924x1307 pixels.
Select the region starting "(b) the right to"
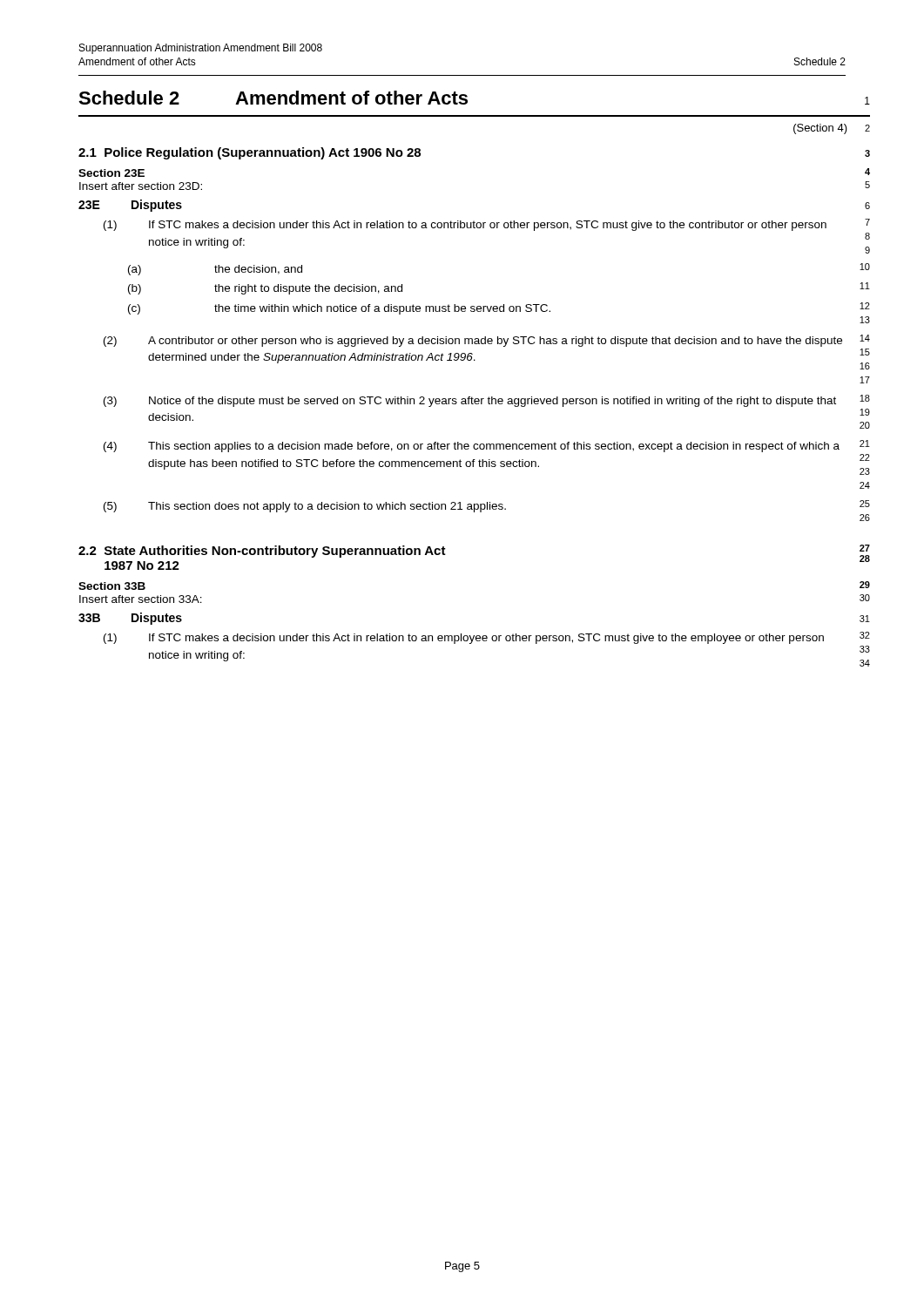click(136, 288)
